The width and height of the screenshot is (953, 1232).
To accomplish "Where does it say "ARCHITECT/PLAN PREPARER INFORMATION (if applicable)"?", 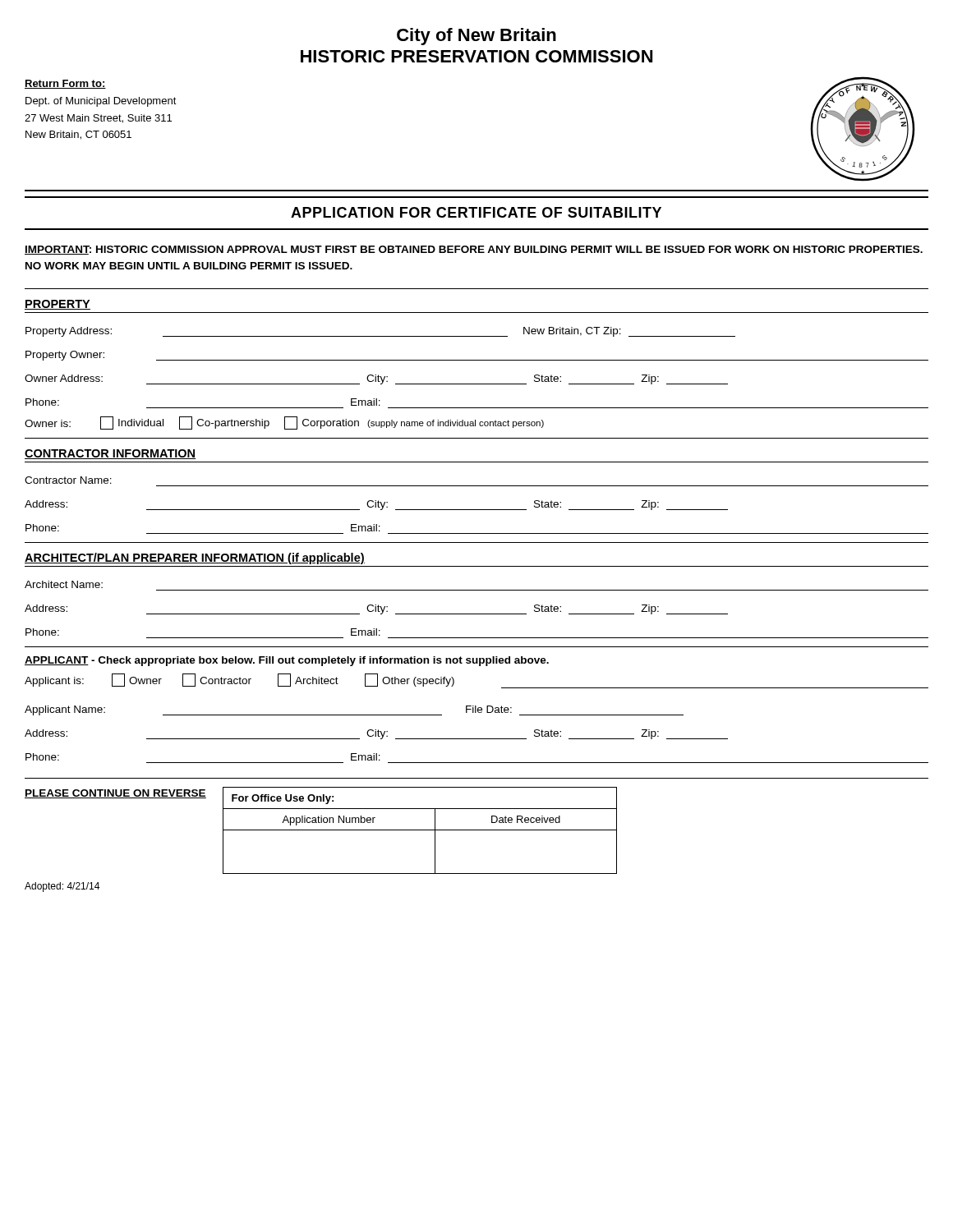I will coord(195,557).
